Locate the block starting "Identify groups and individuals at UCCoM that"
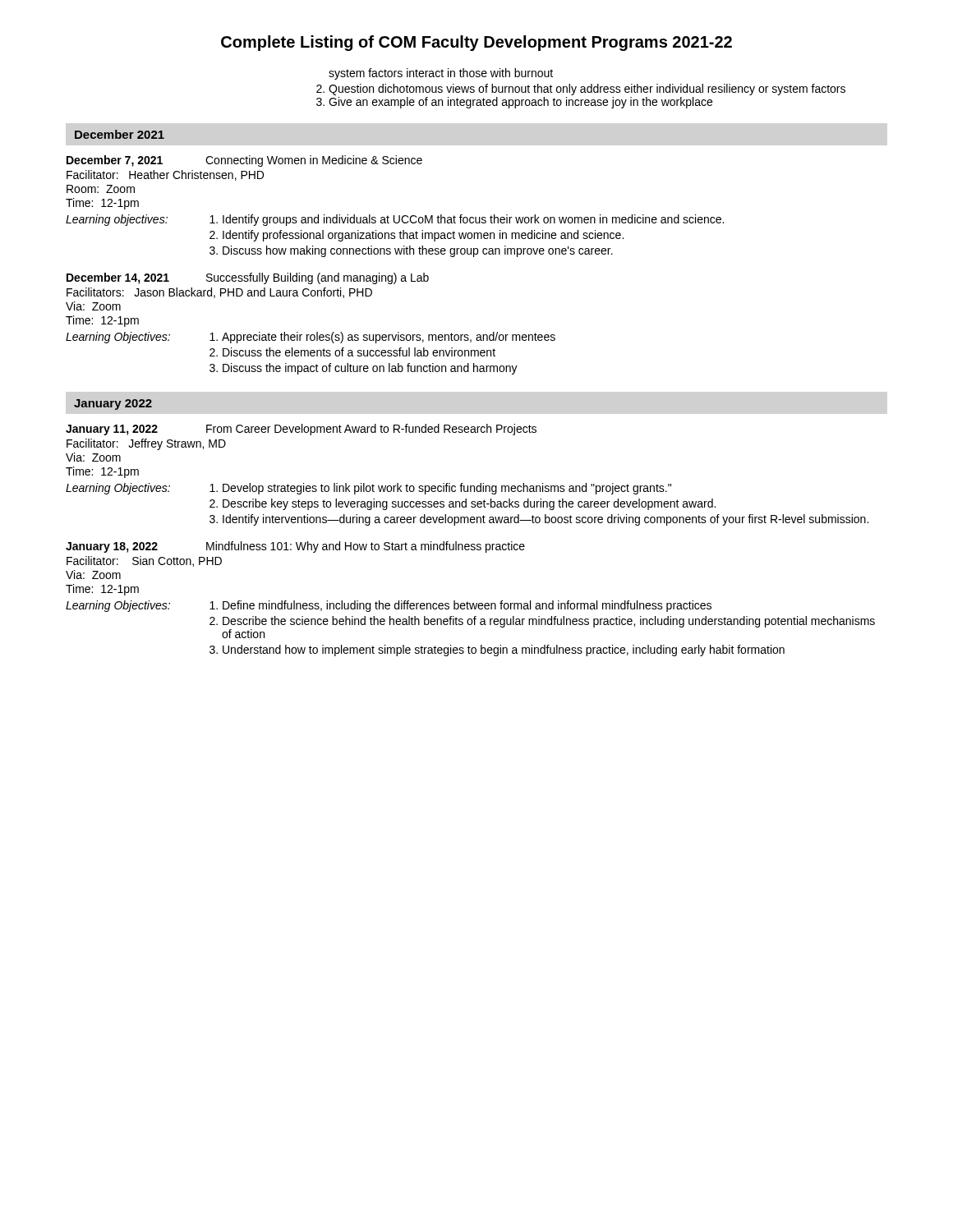The height and width of the screenshot is (1232, 953). tap(473, 219)
